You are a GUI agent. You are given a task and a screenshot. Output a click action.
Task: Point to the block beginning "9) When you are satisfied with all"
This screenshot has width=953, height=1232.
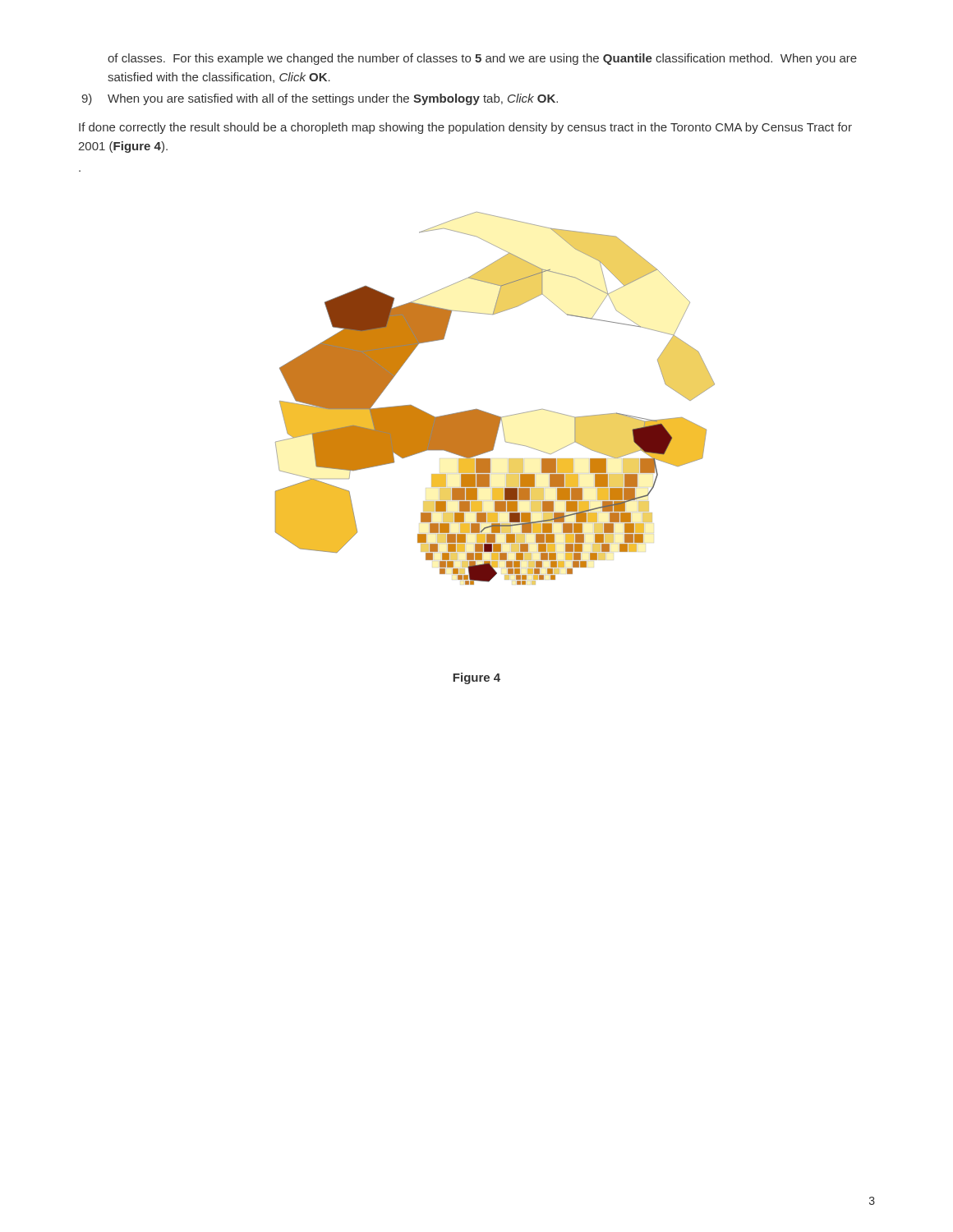click(476, 98)
